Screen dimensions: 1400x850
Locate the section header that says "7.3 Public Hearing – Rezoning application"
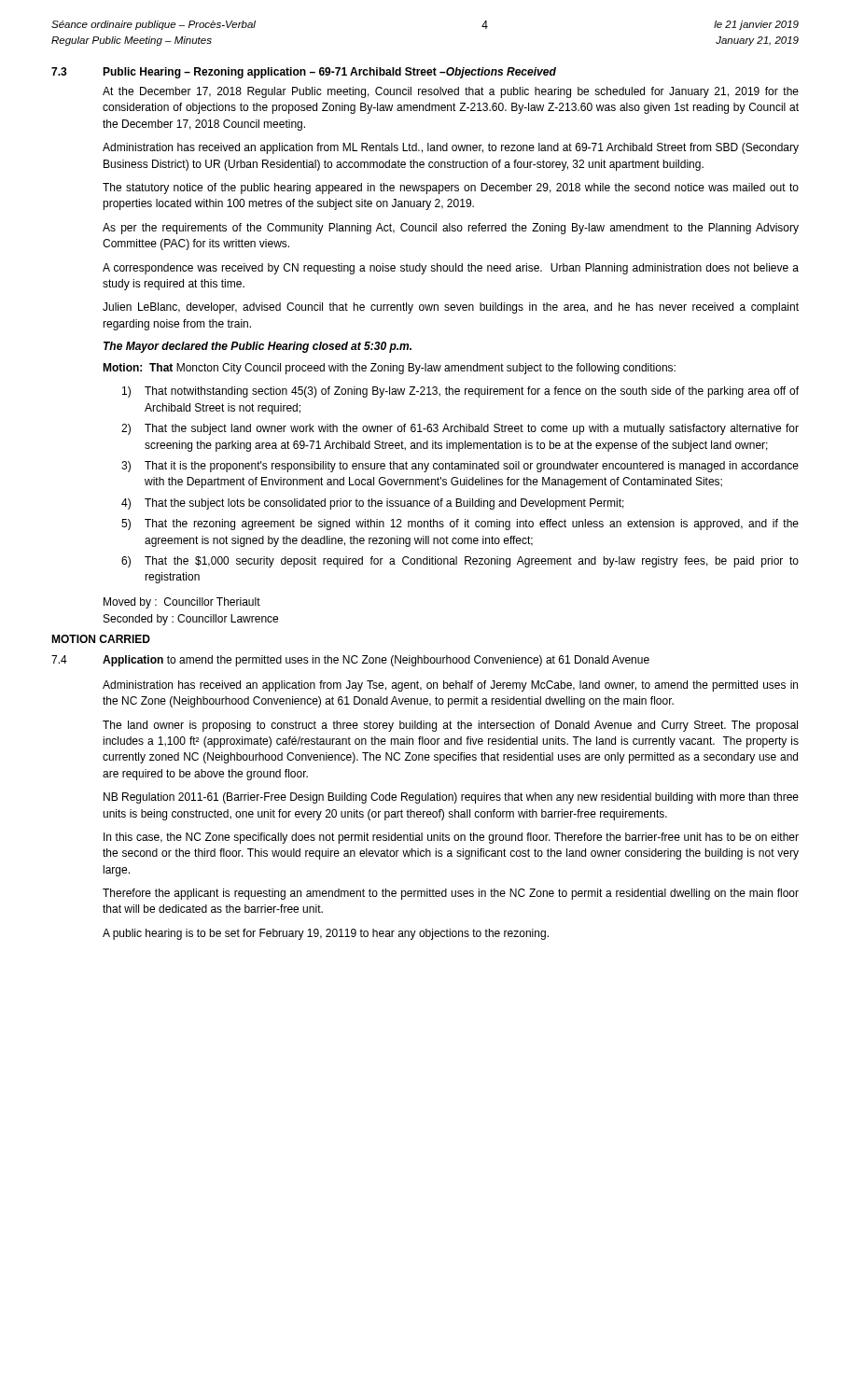point(425,72)
